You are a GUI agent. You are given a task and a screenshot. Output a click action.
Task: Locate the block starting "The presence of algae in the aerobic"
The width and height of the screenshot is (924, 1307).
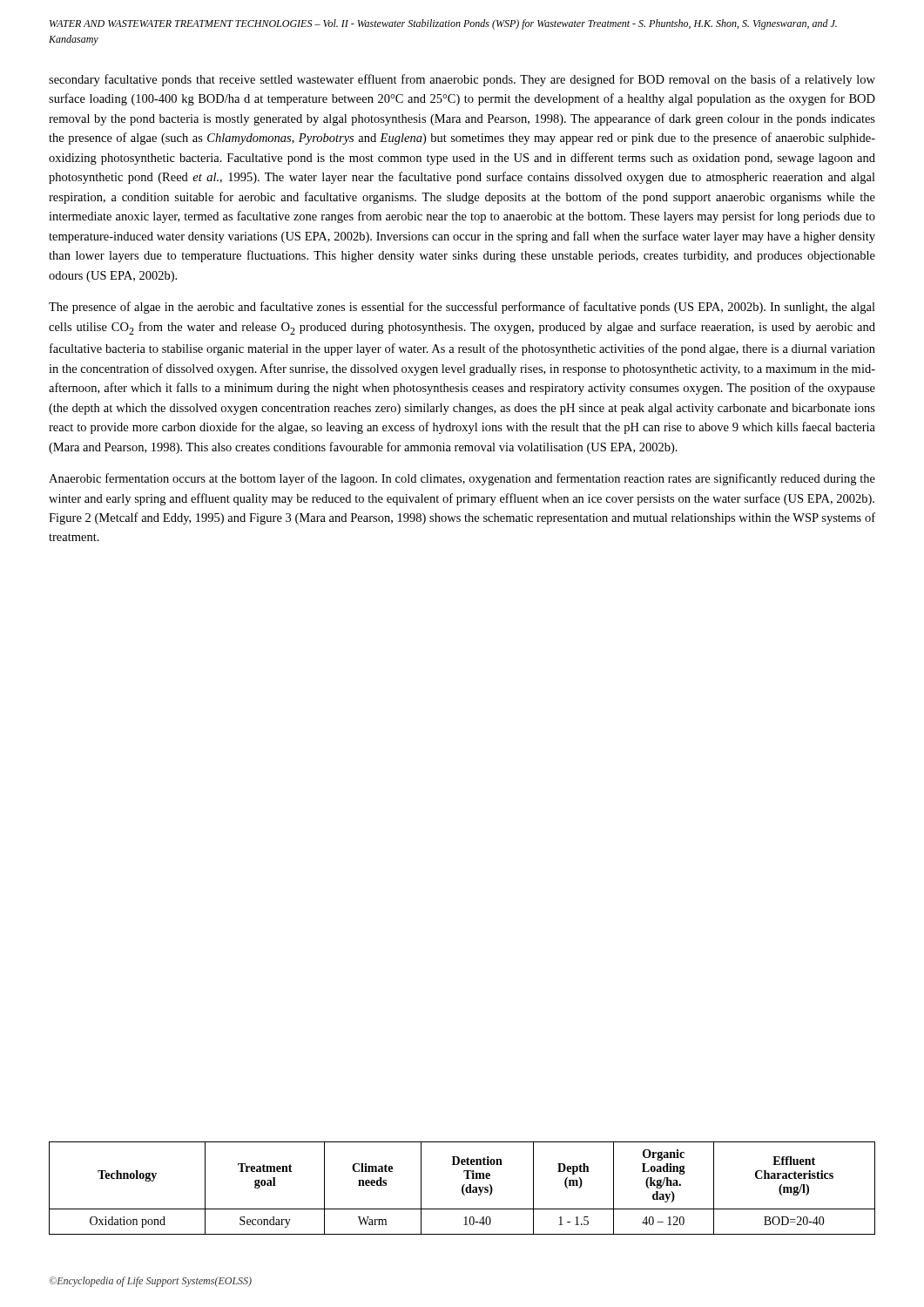[462, 377]
